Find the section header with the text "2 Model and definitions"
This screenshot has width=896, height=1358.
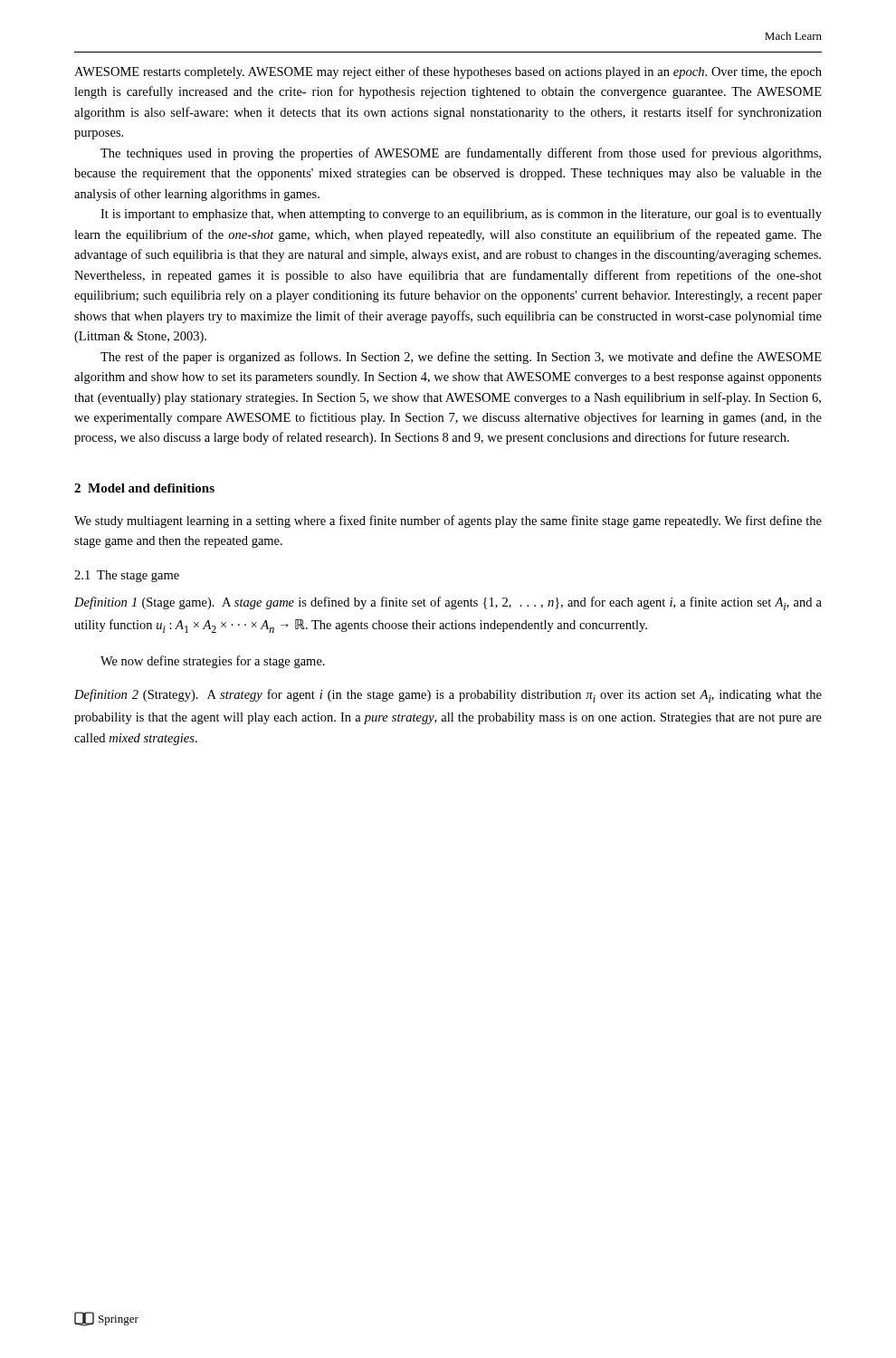tap(144, 488)
